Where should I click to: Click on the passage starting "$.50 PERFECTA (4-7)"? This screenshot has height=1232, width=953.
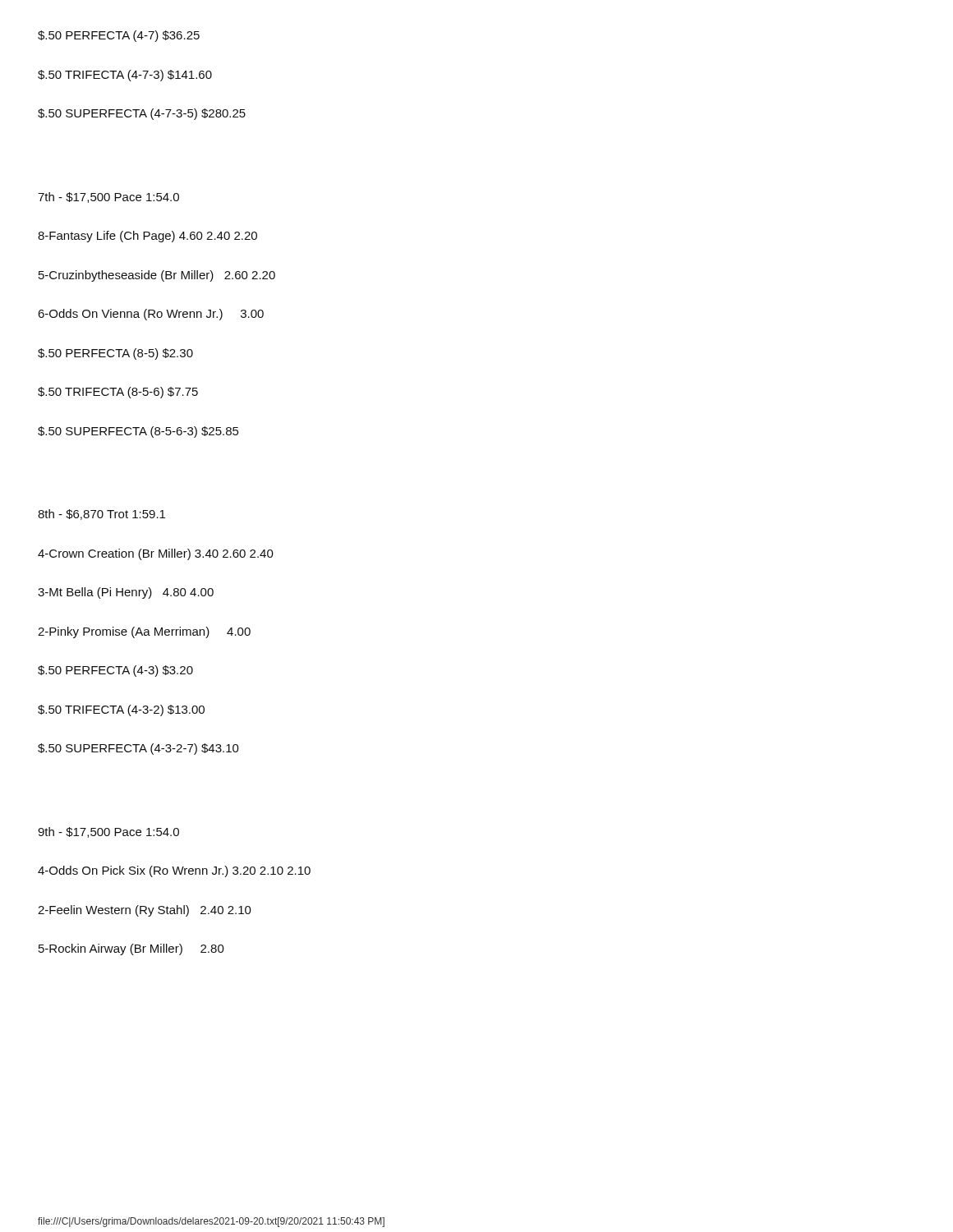tap(119, 35)
